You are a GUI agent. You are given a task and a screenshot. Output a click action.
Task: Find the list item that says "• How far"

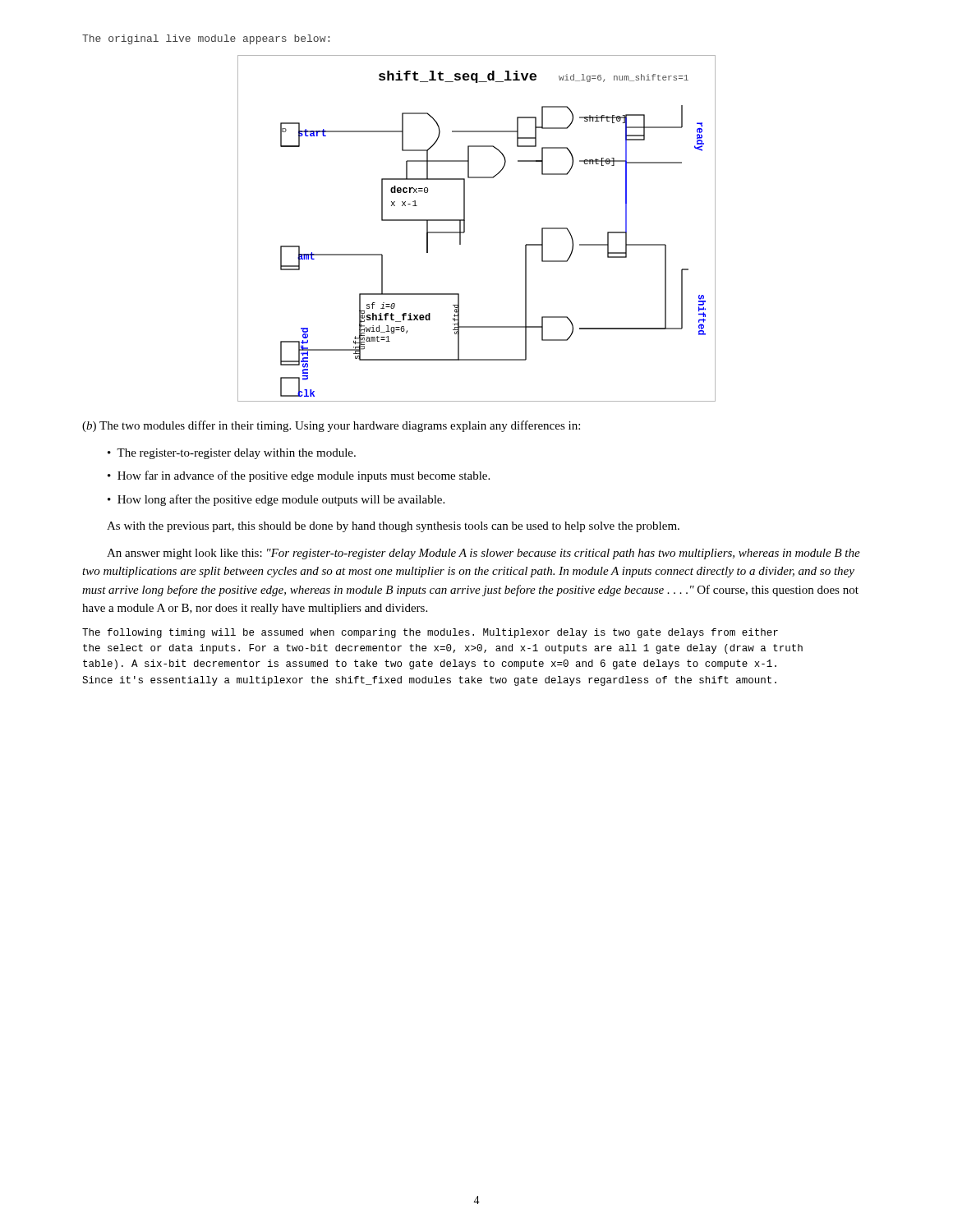pyautogui.click(x=299, y=476)
